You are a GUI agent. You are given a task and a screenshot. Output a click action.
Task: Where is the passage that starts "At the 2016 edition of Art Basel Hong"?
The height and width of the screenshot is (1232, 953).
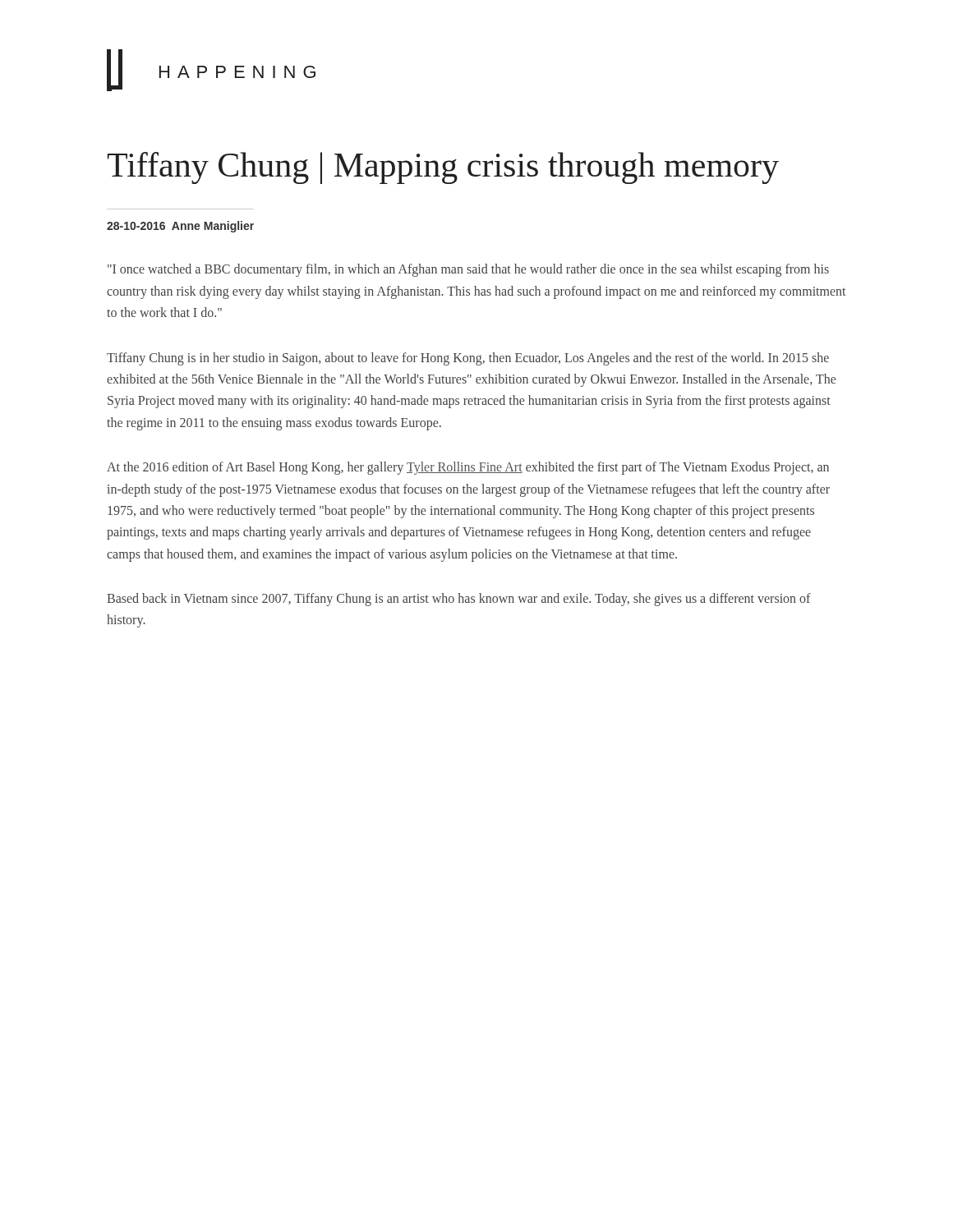click(x=468, y=510)
